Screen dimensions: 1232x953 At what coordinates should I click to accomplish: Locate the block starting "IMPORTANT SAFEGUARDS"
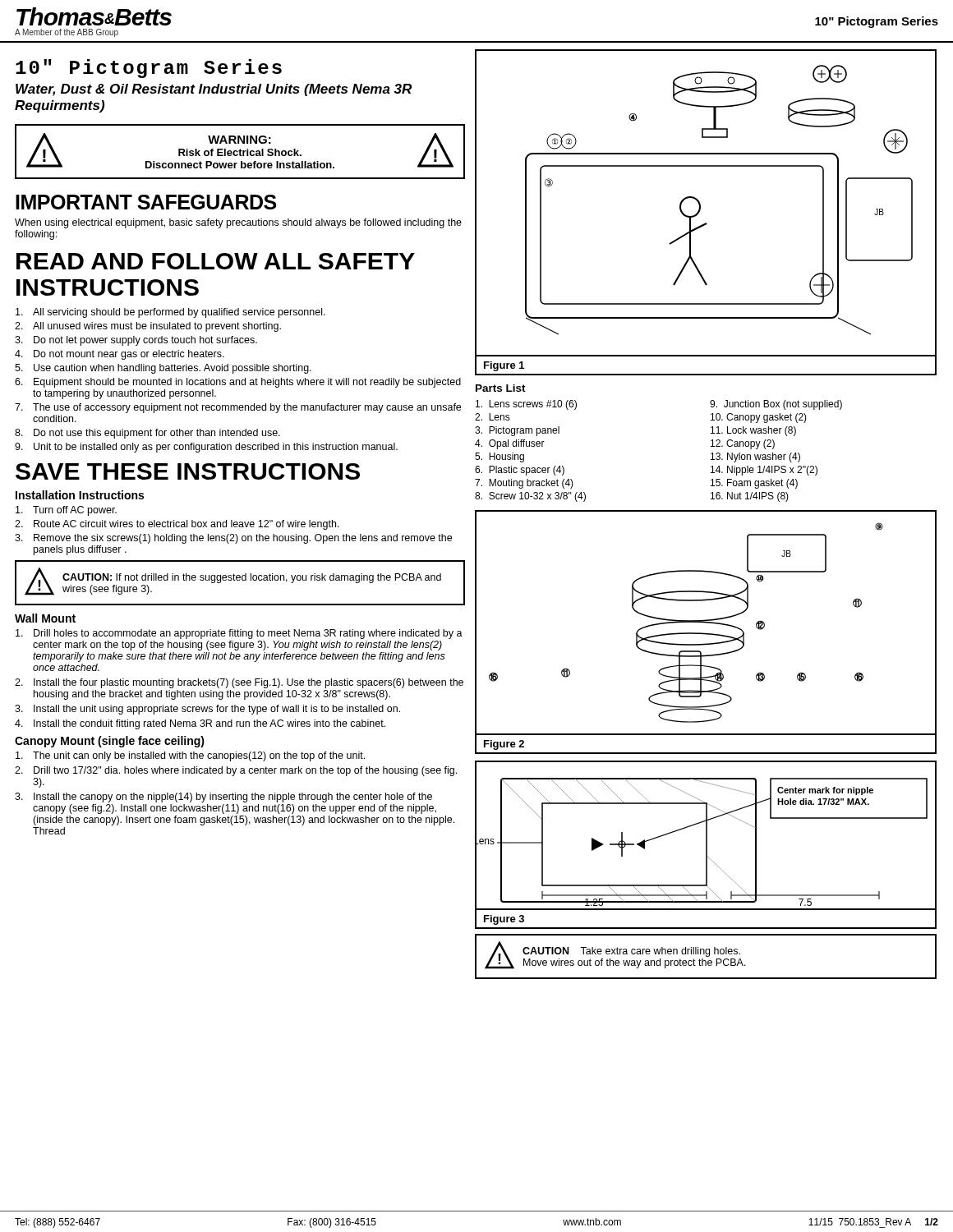(146, 202)
